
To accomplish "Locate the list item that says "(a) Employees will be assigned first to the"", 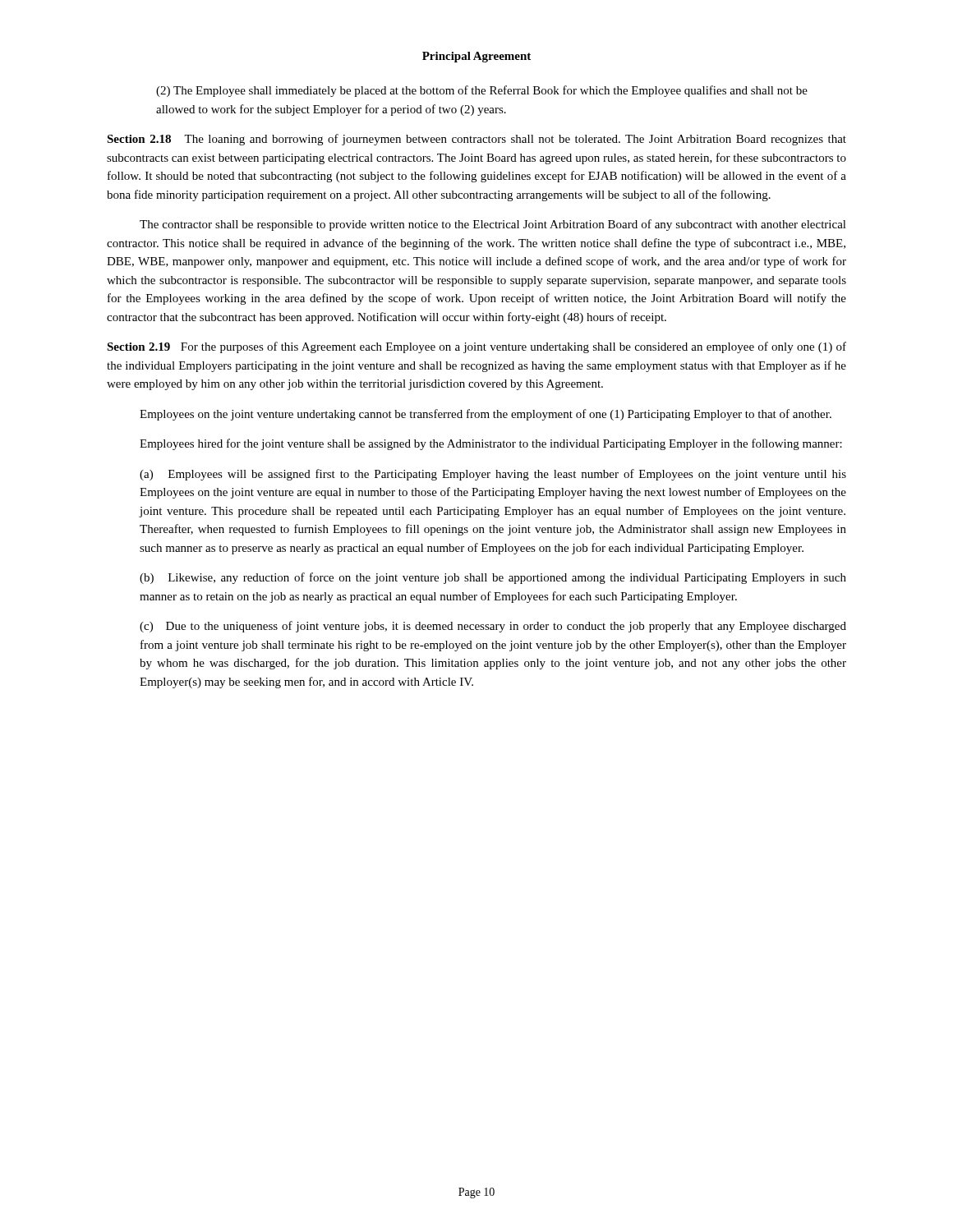I will (493, 510).
